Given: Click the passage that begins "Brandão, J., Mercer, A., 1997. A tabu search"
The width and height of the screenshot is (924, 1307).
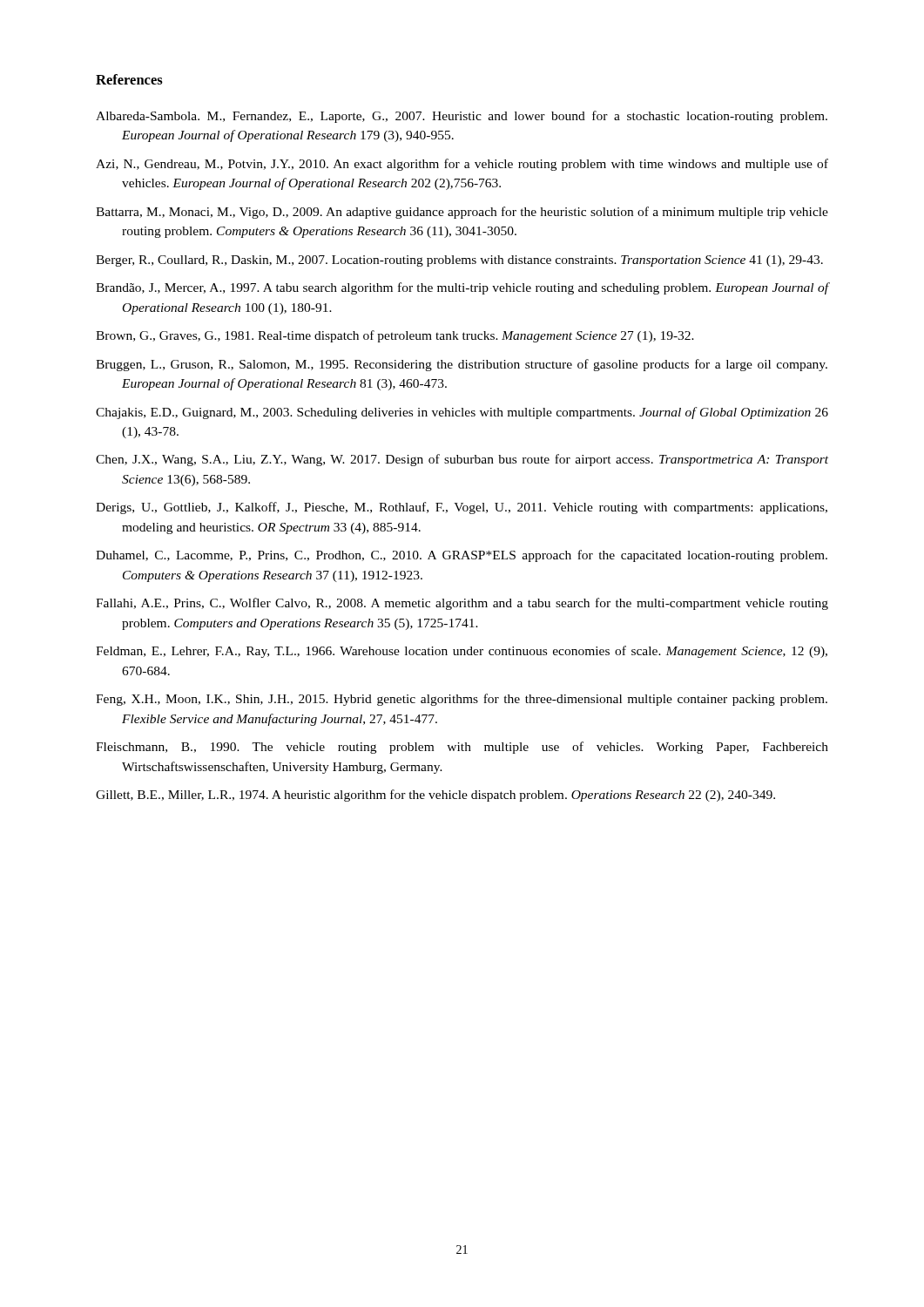Looking at the screenshot, I should point(462,297).
